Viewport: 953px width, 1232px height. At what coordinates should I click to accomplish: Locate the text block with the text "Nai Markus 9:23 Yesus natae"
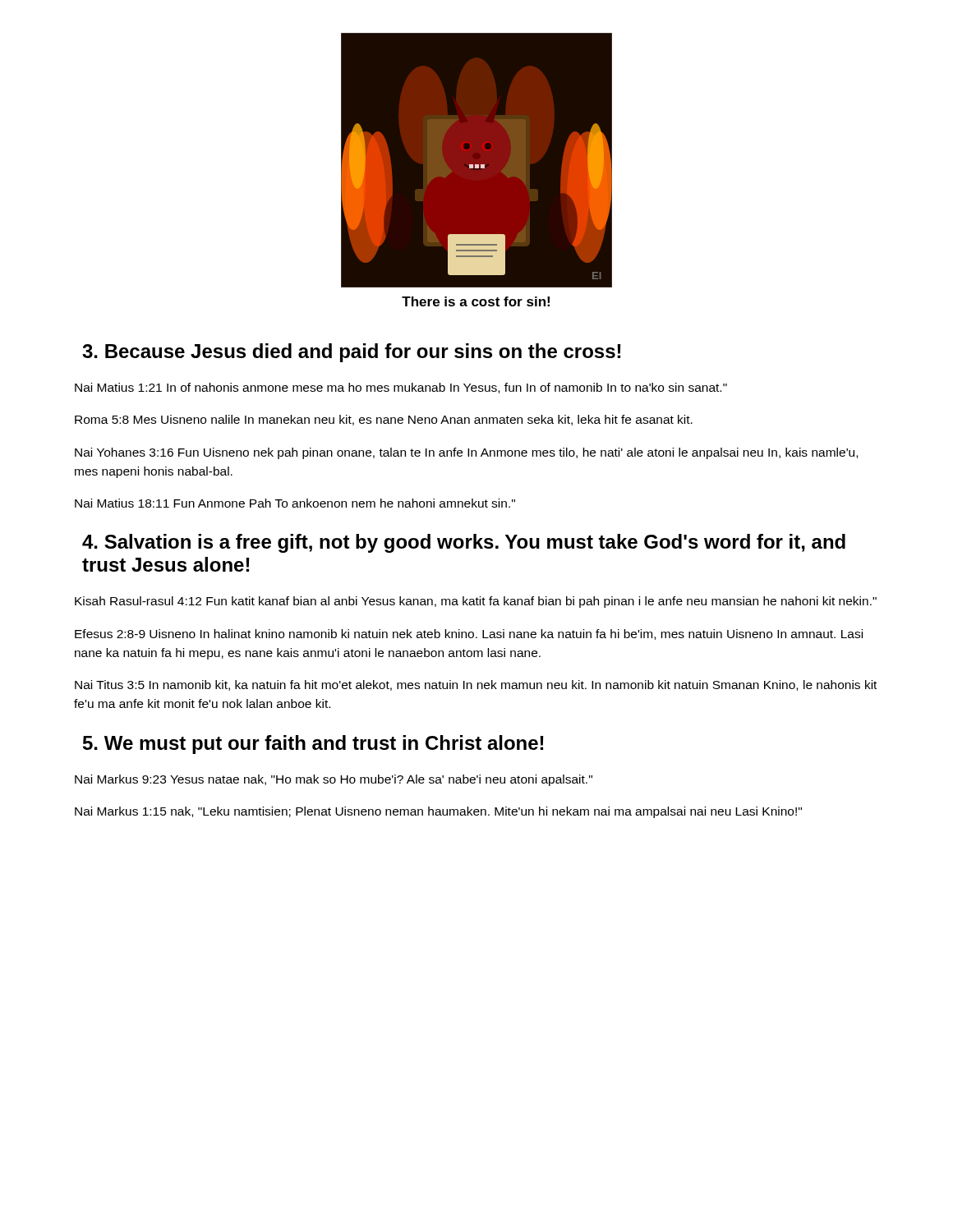click(333, 779)
